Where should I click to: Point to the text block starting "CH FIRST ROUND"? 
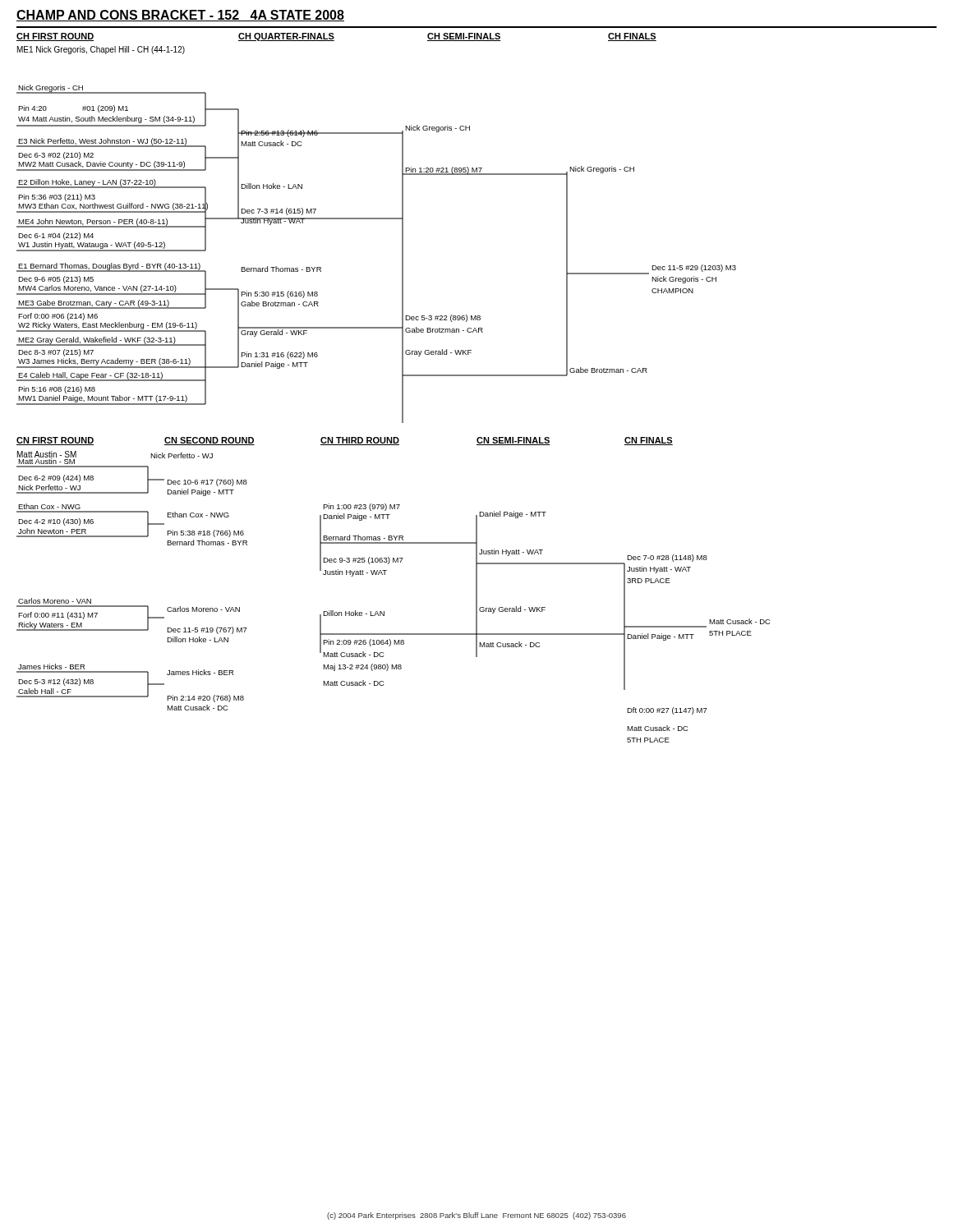[x=55, y=36]
